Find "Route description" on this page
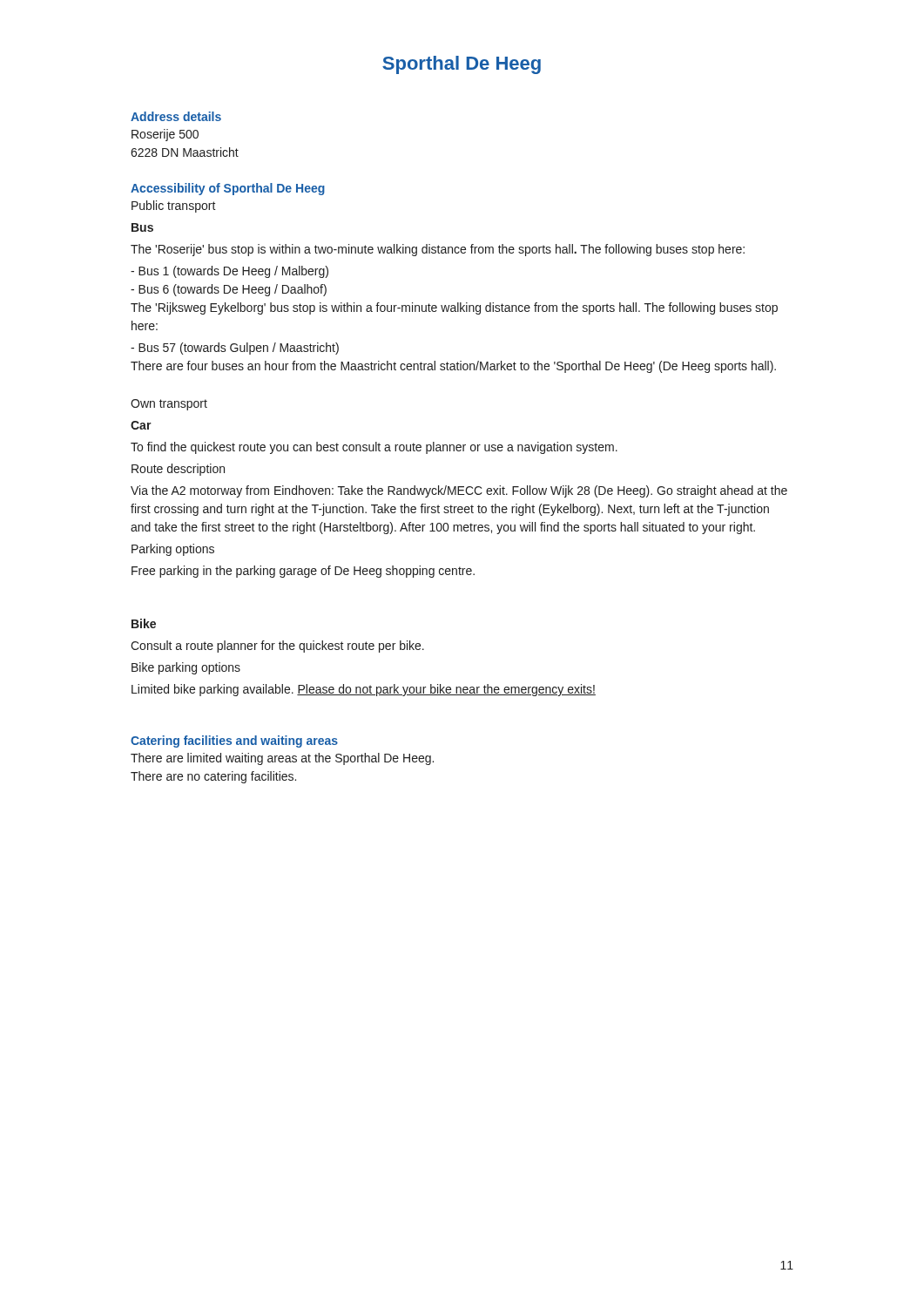924x1307 pixels. point(178,470)
